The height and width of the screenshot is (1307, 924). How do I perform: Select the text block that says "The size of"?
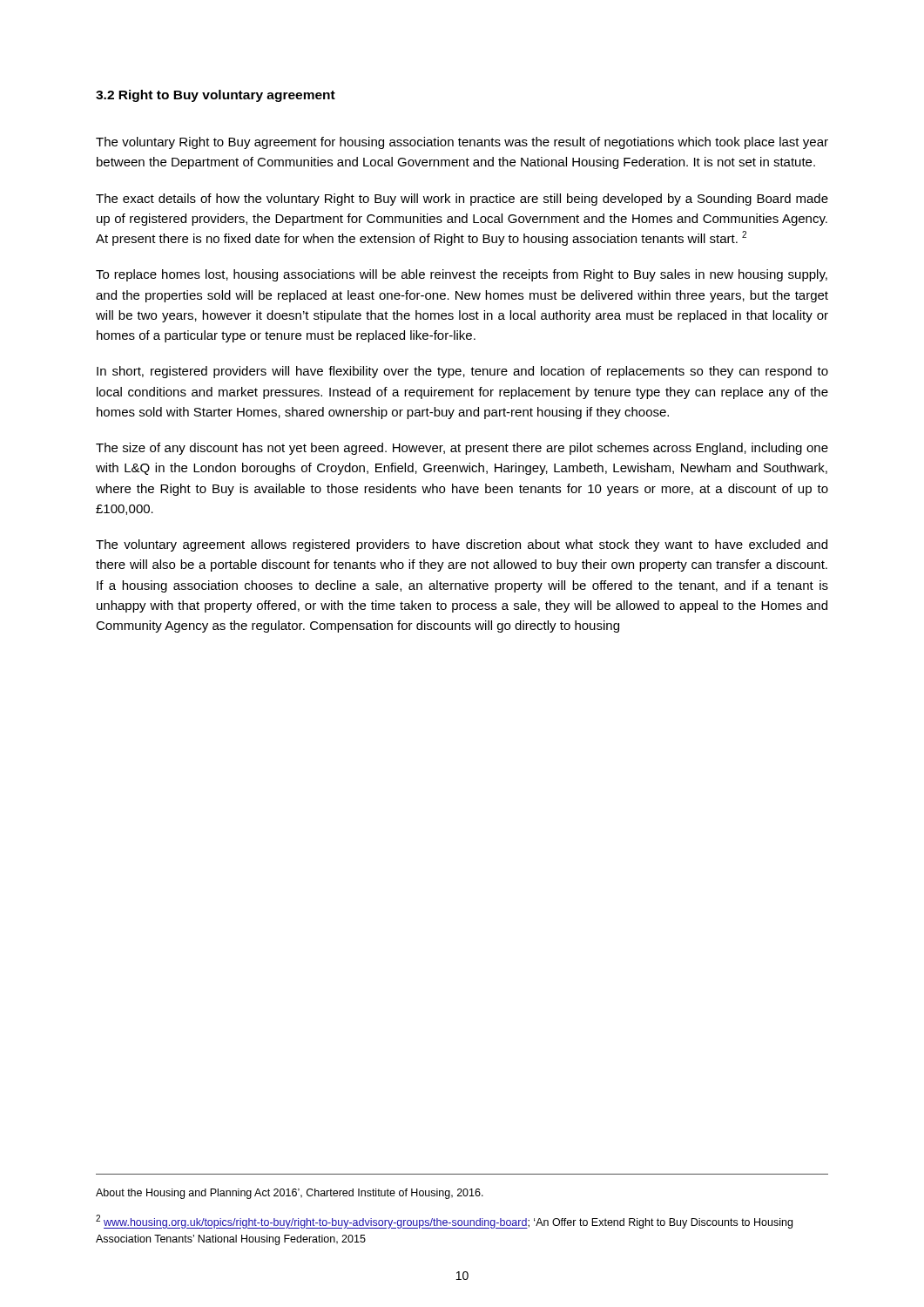(462, 478)
